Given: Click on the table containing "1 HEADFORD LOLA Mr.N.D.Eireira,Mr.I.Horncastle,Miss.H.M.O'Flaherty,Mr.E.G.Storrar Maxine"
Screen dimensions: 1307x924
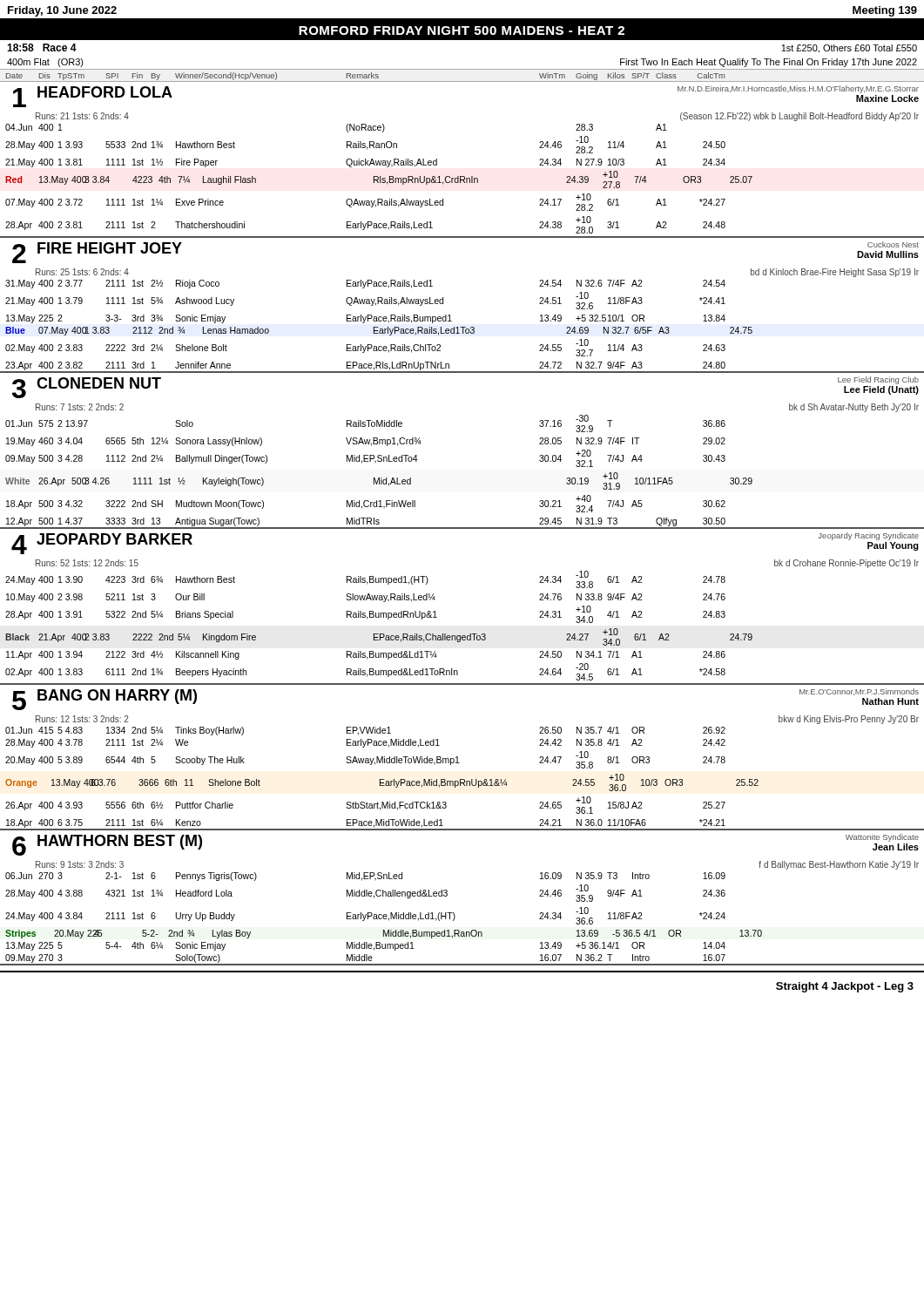Looking at the screenshot, I should [462, 160].
